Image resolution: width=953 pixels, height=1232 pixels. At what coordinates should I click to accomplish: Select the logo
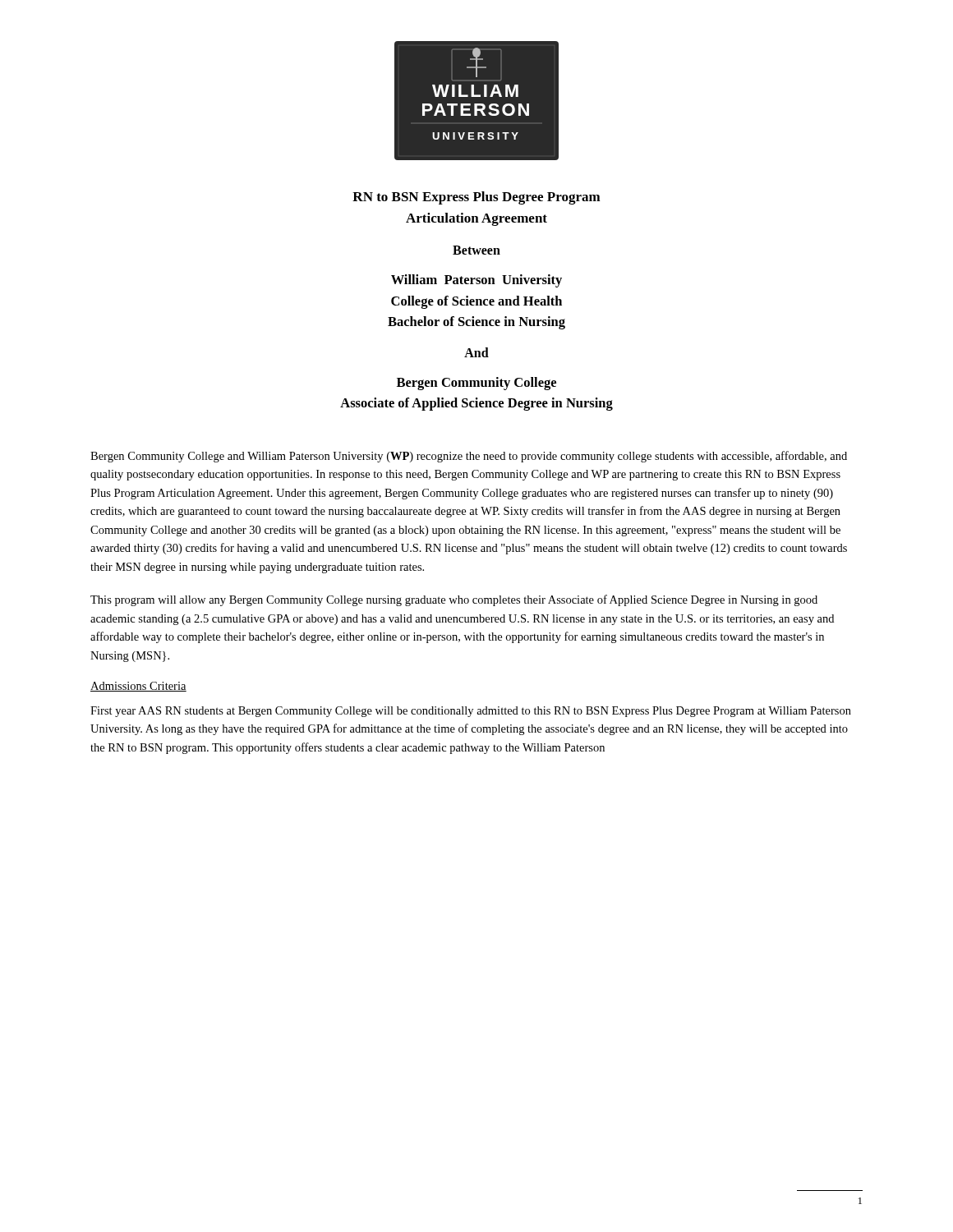(476, 102)
